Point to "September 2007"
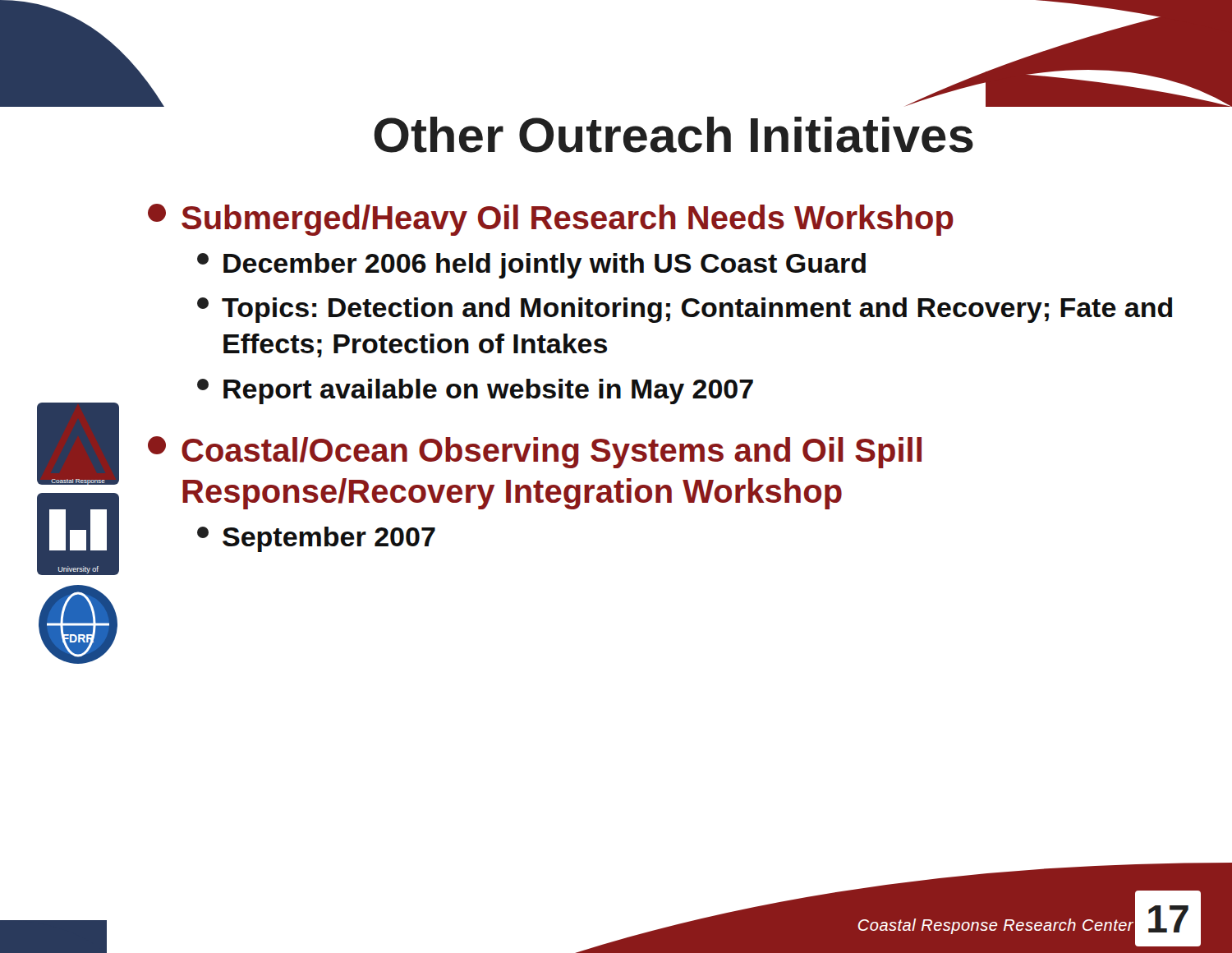This screenshot has height=953, width=1232. coord(317,536)
